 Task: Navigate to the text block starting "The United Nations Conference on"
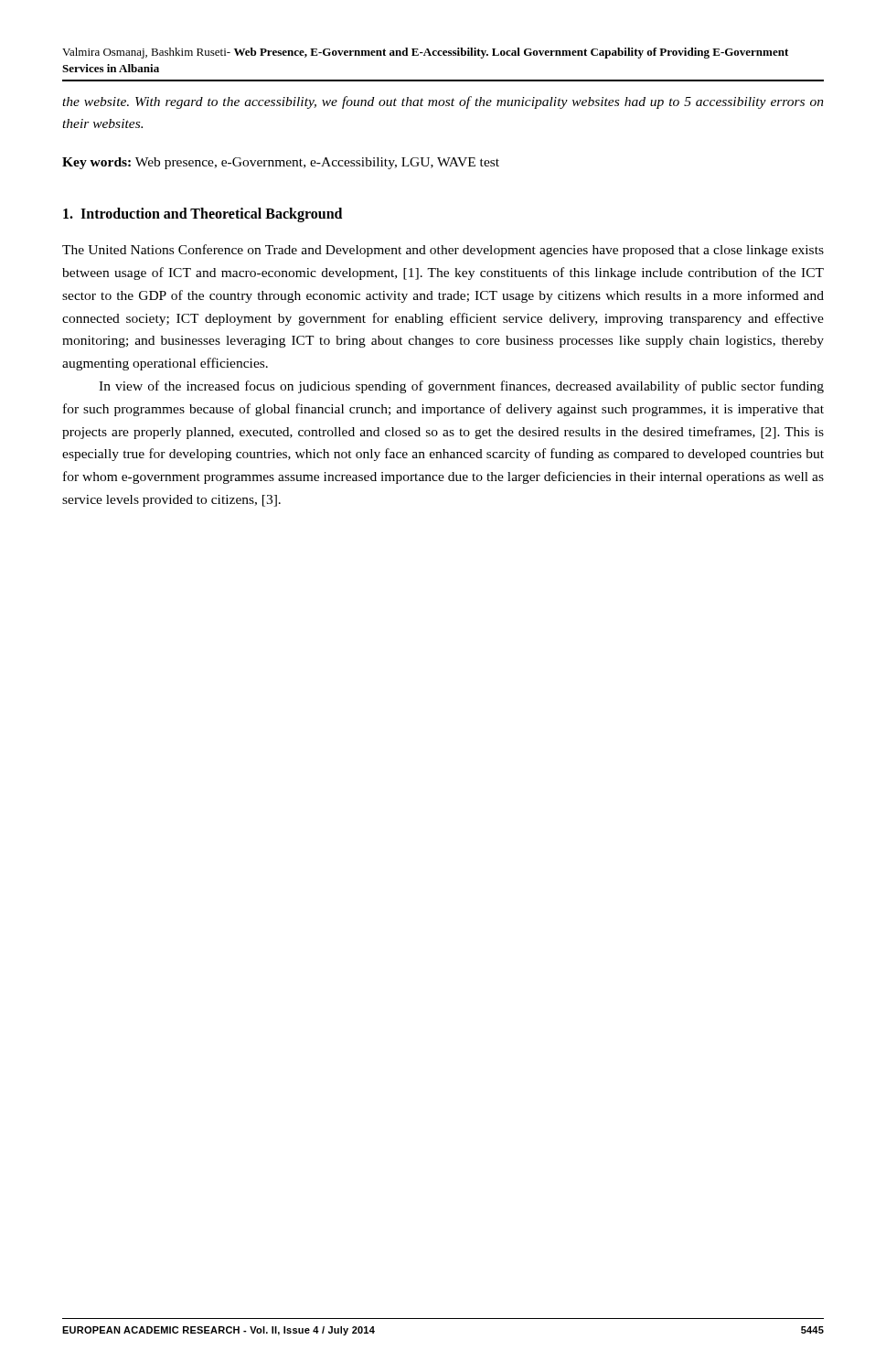coord(443,375)
